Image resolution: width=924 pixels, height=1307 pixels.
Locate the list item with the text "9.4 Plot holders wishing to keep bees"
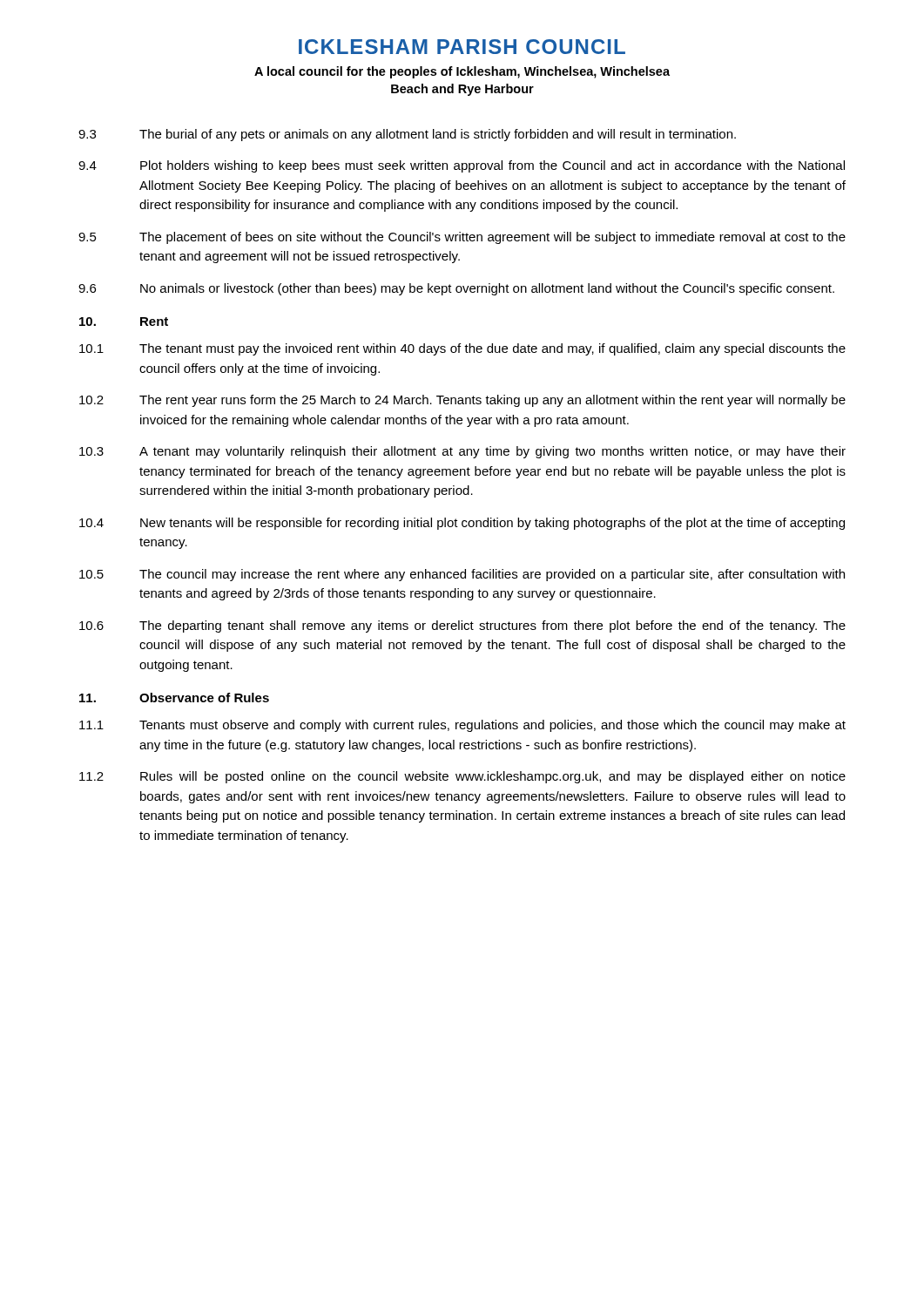pos(462,185)
